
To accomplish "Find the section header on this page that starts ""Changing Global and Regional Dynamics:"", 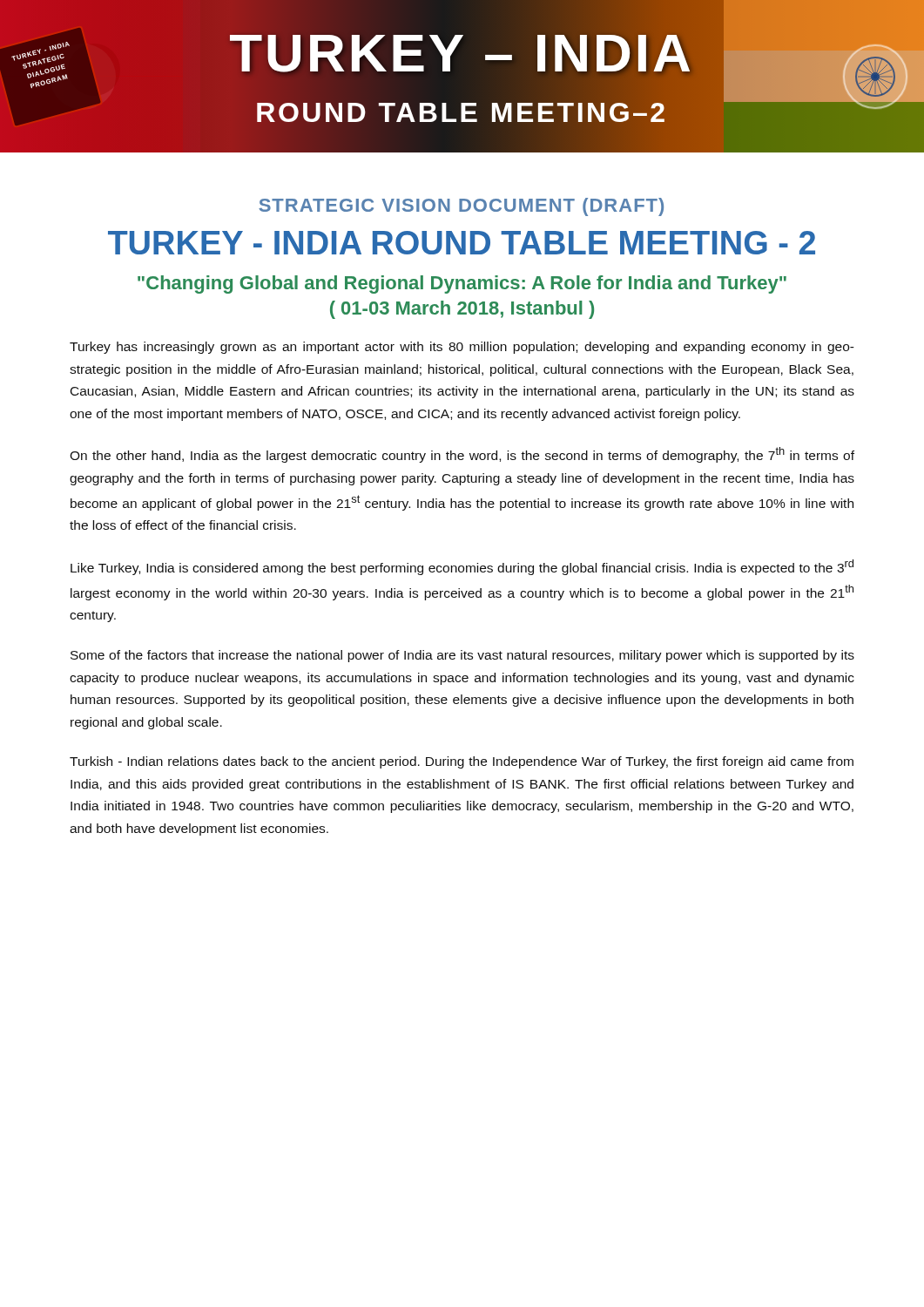I will [462, 282].
